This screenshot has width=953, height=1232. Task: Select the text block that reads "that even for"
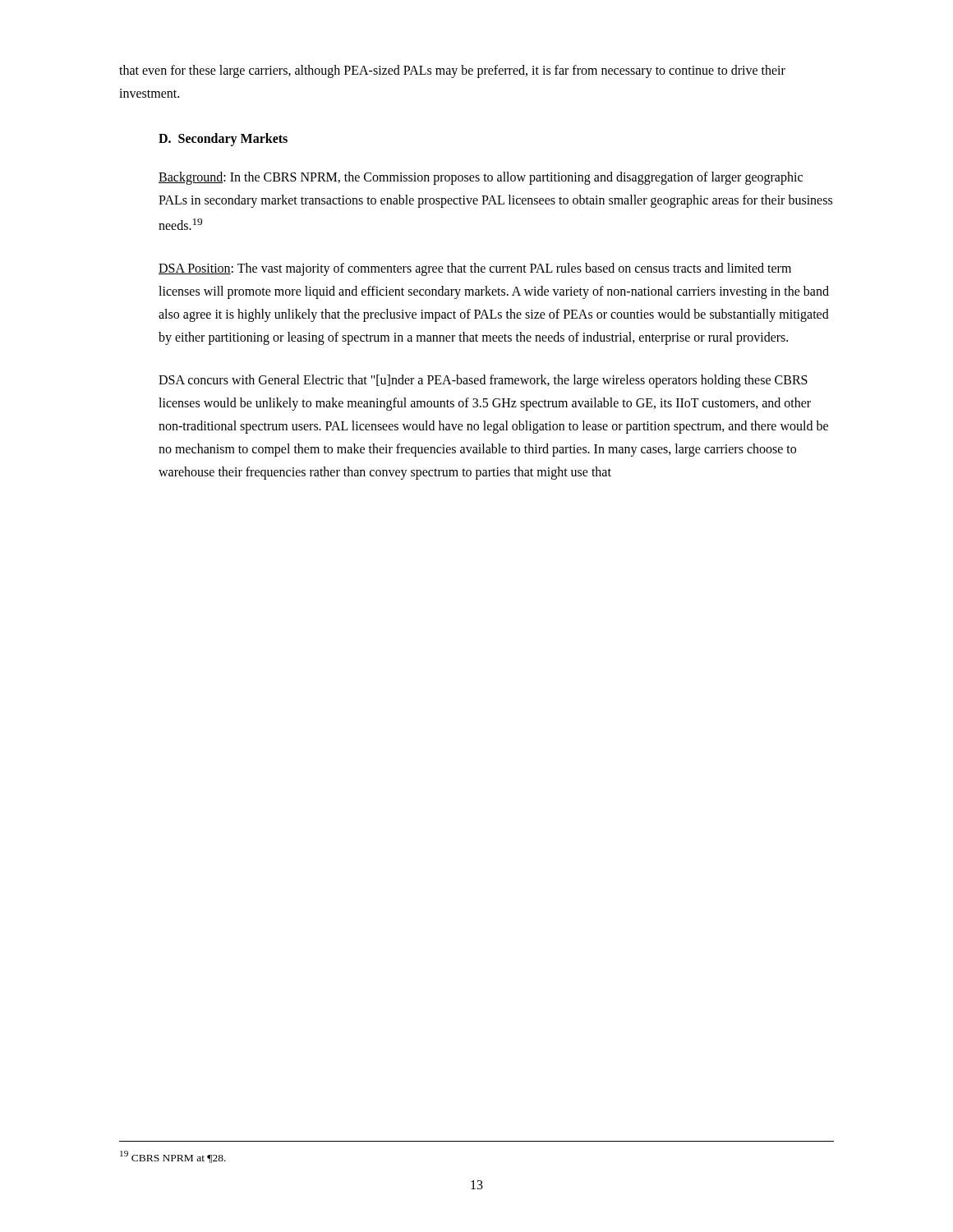[452, 82]
